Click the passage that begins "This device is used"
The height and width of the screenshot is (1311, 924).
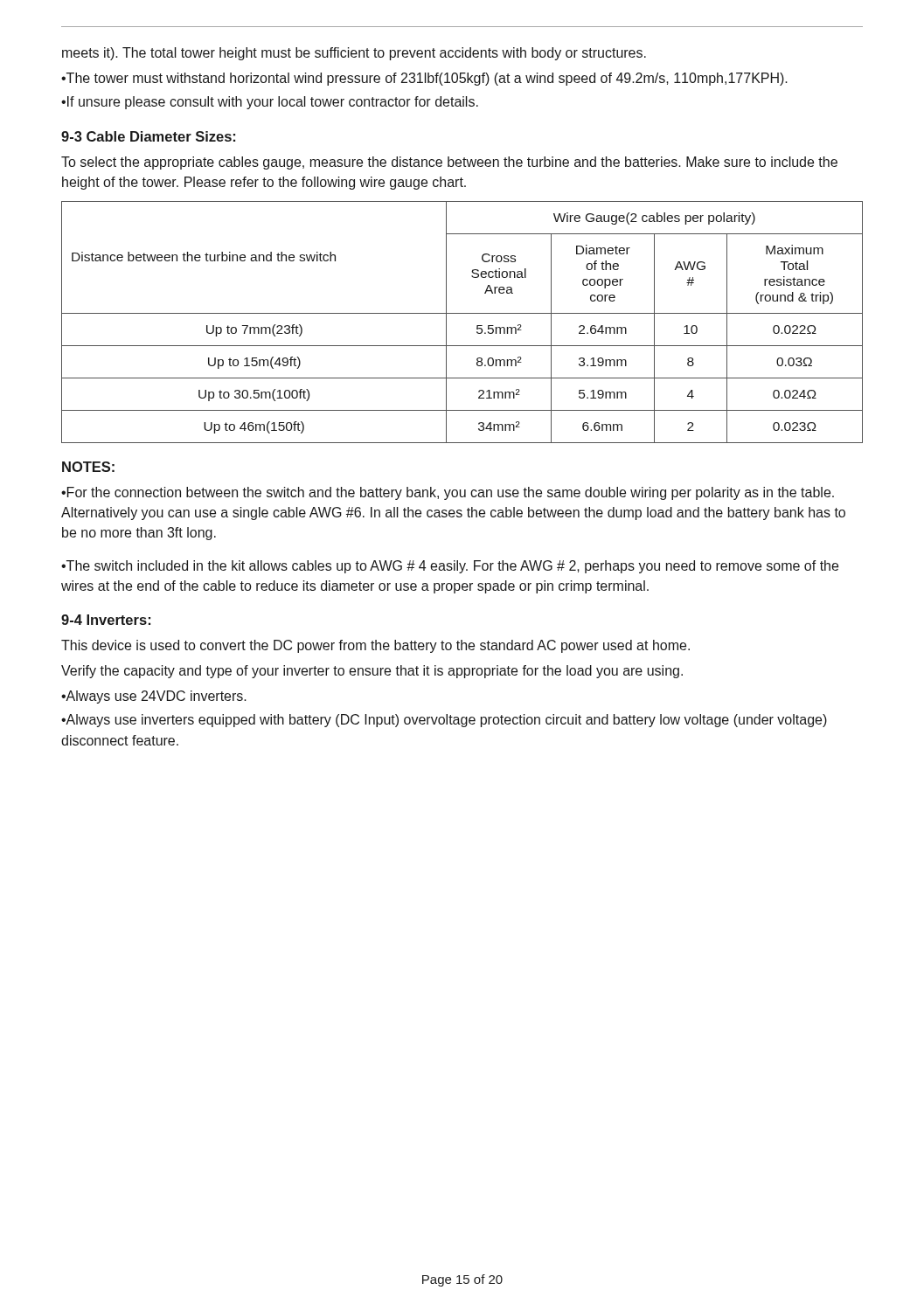(x=376, y=645)
